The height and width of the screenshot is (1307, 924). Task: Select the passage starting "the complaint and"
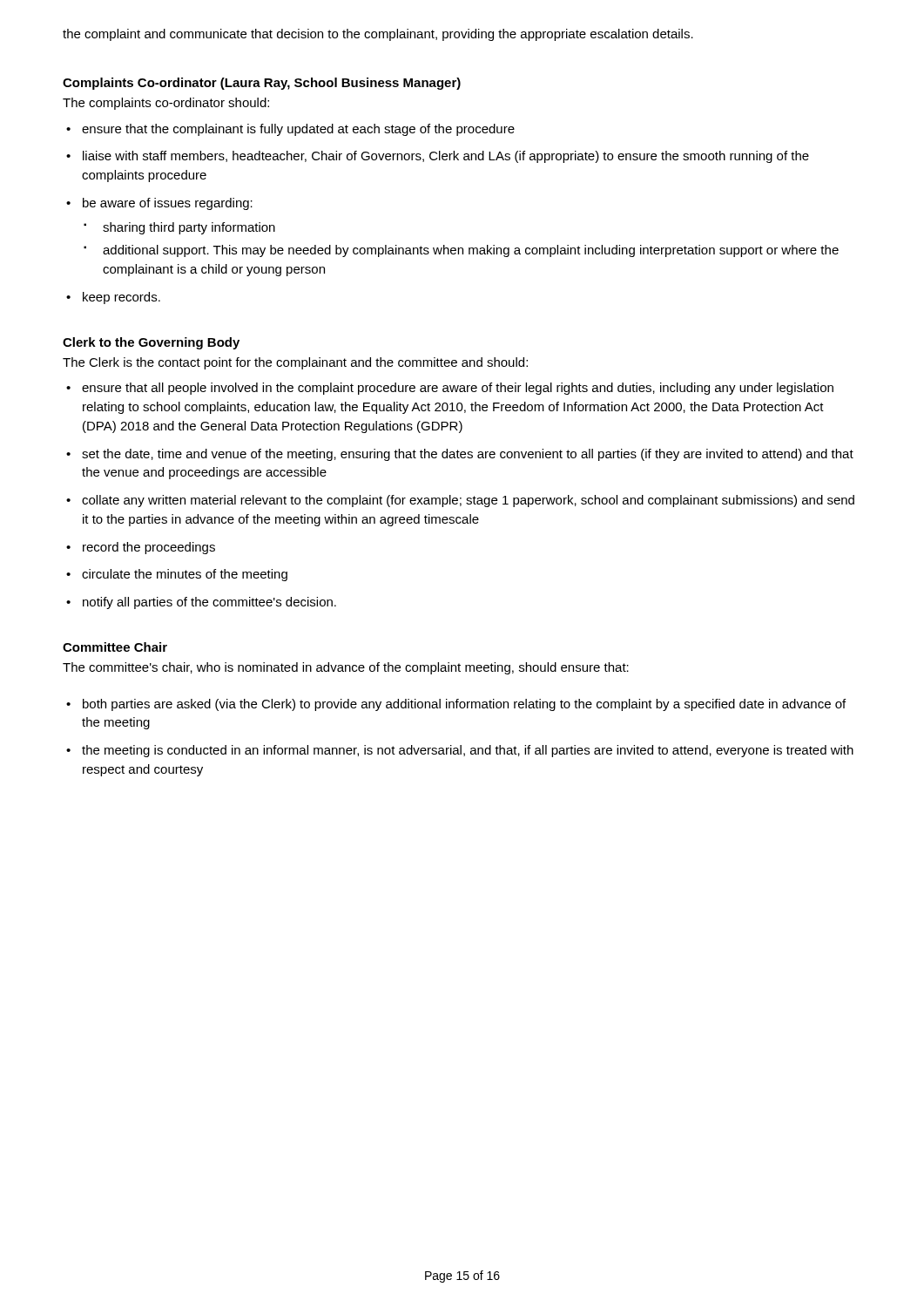pyautogui.click(x=378, y=34)
